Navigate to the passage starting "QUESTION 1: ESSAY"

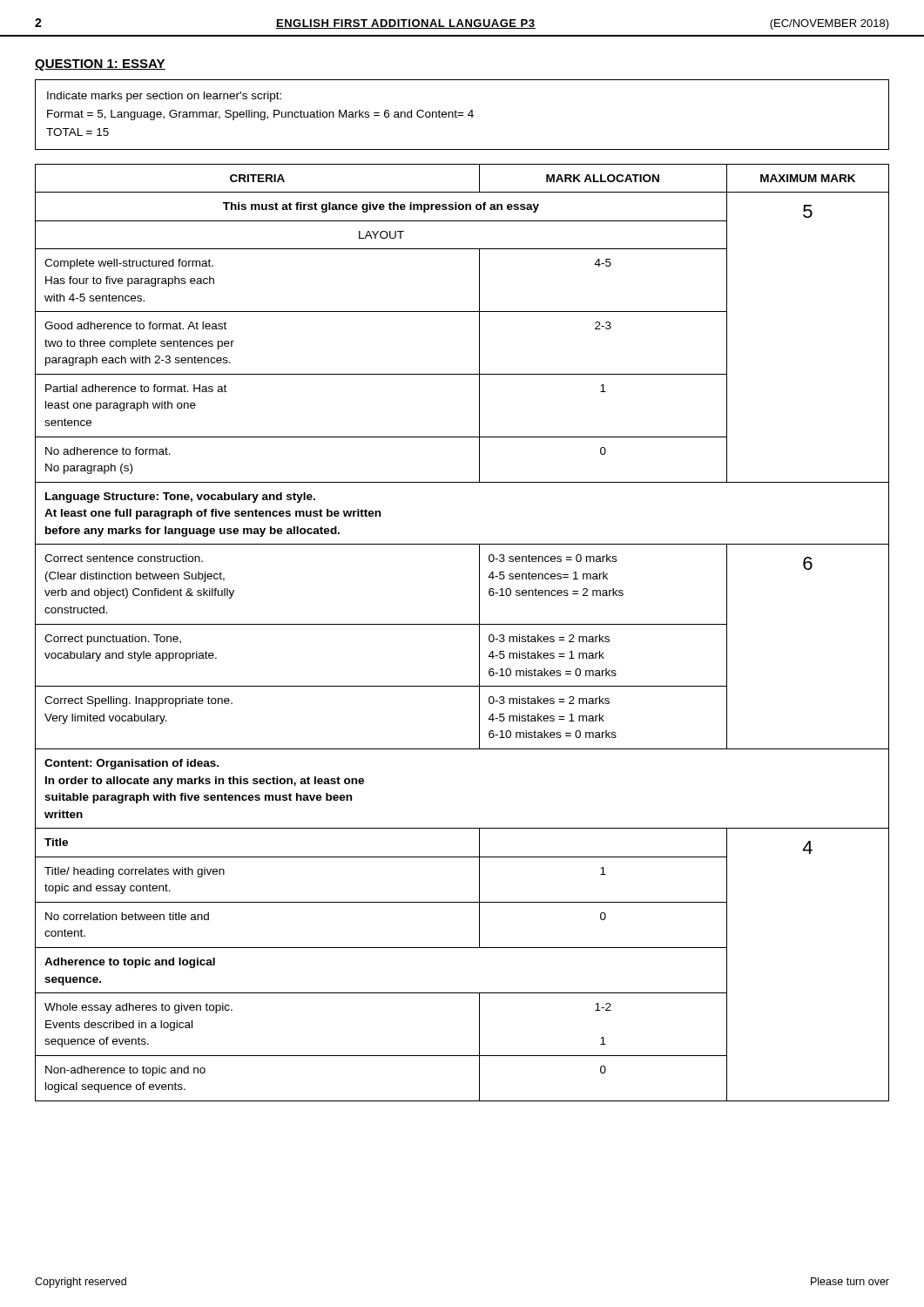(100, 63)
